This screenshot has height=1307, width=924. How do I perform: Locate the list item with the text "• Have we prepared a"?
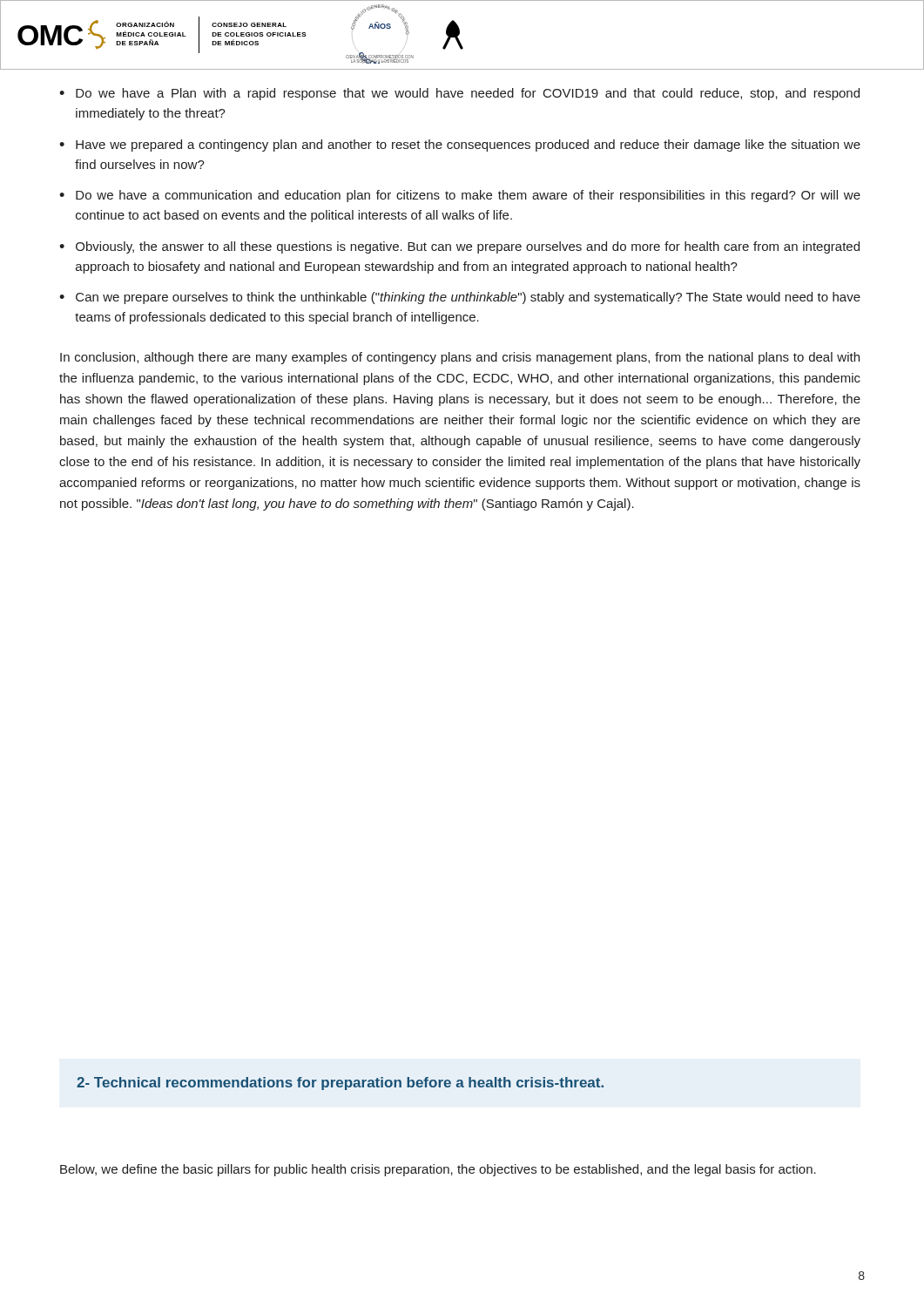tap(460, 154)
